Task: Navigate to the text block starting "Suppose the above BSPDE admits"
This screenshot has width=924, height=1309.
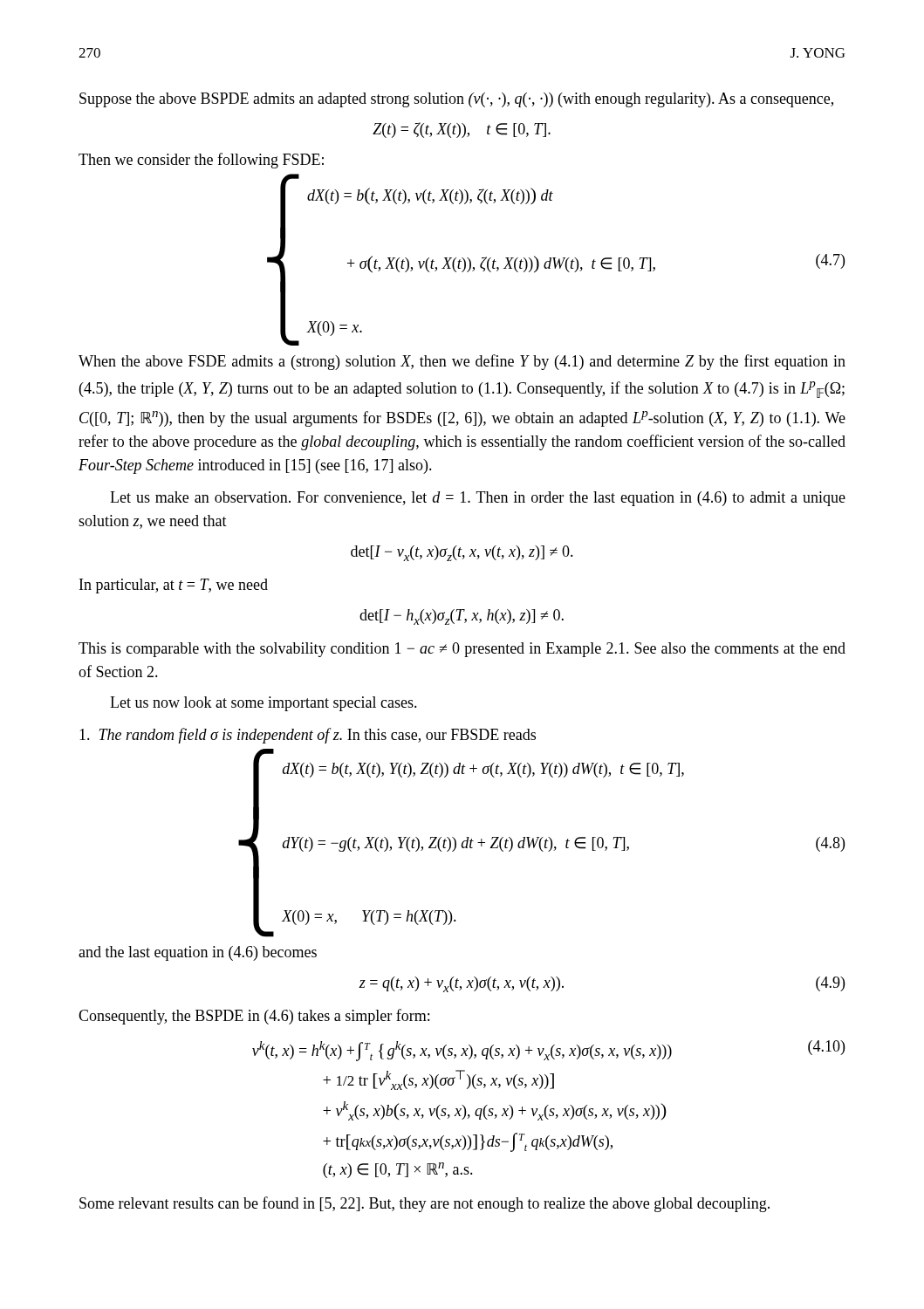Action: 457,99
